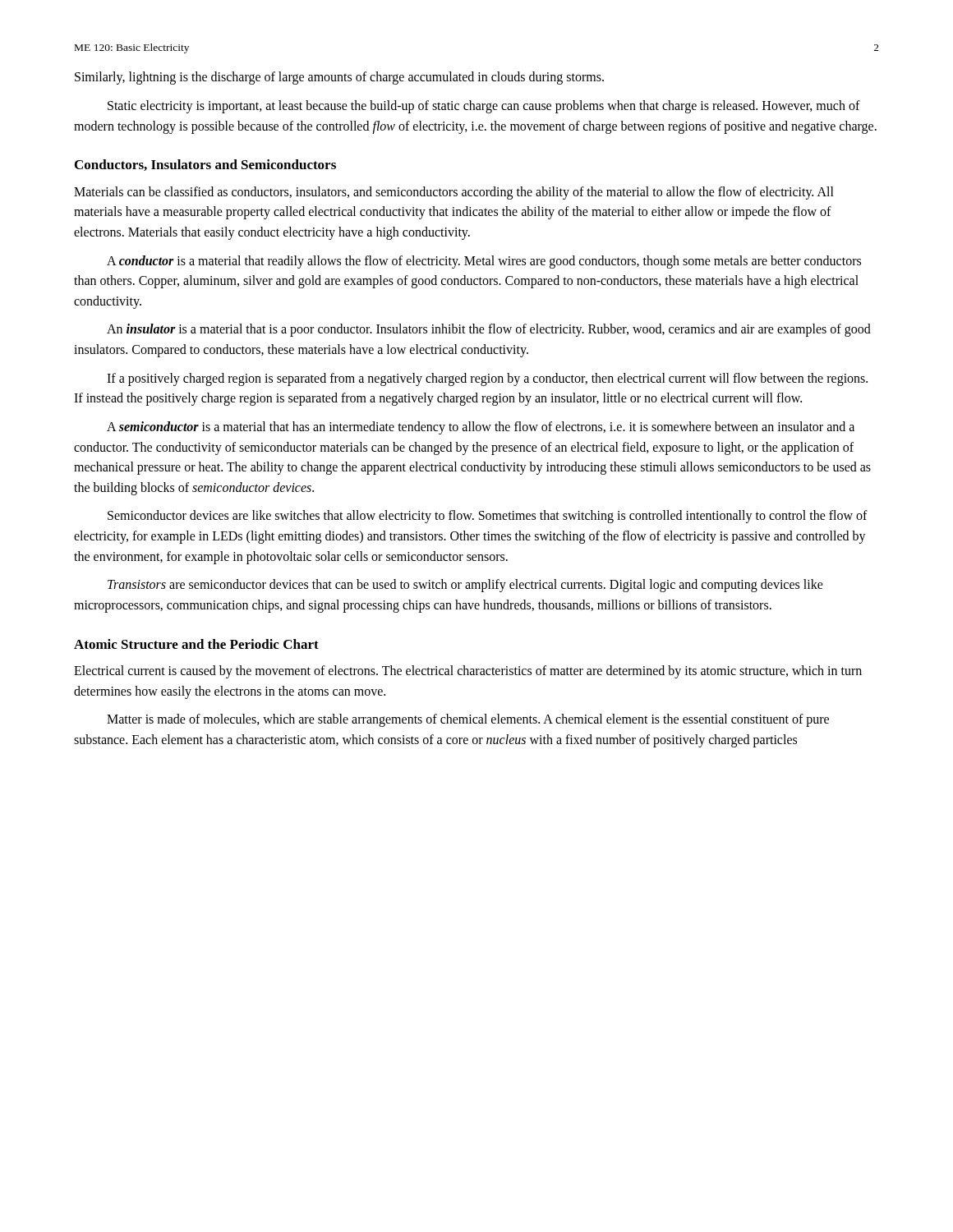The image size is (953, 1232).
Task: Locate the element starting "Similarly, lightning is the discharge"
Action: point(476,78)
